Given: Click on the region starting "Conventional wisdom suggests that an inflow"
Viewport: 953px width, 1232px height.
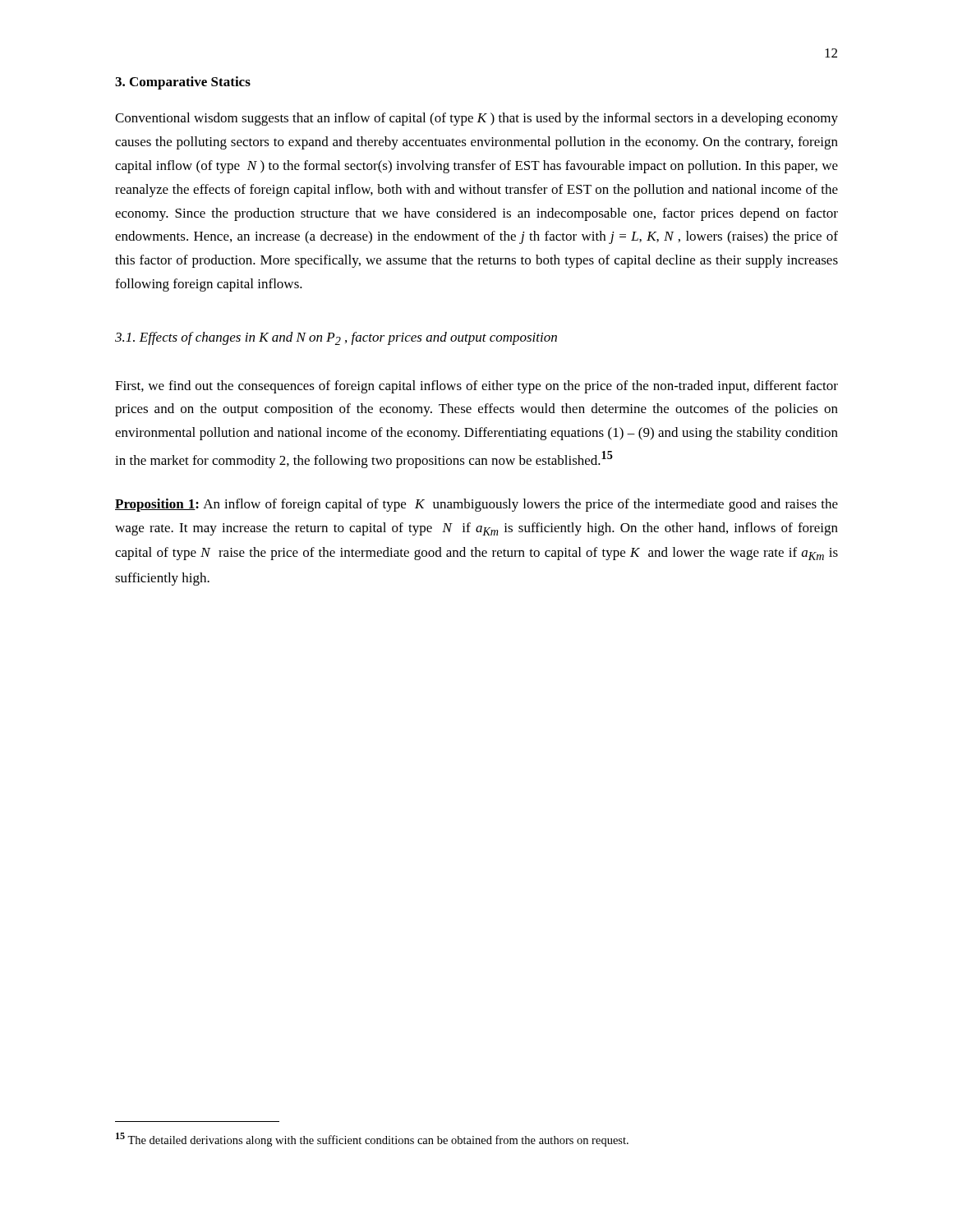Looking at the screenshot, I should tap(476, 201).
